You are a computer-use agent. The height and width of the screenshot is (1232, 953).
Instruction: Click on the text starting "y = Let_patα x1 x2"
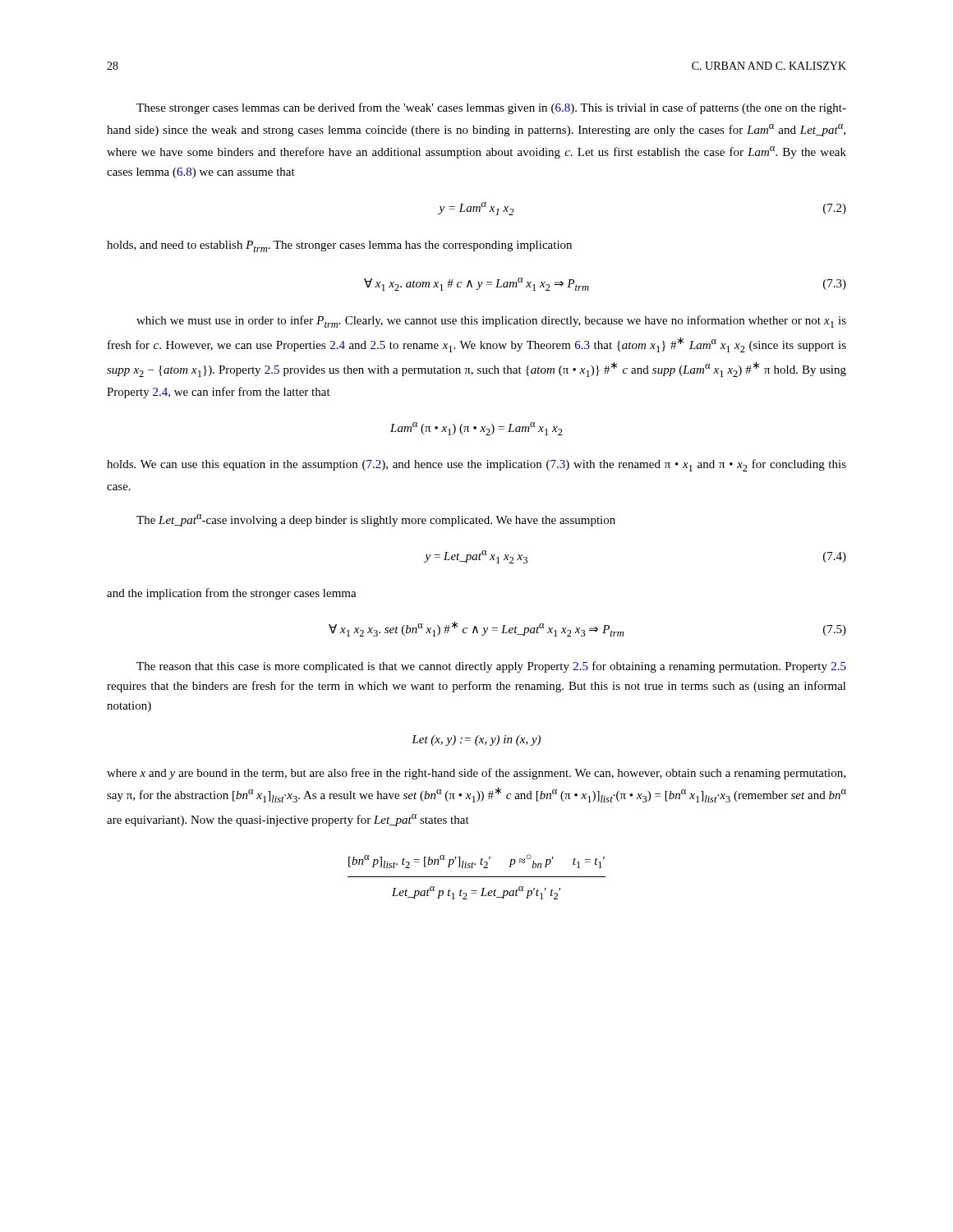click(x=483, y=555)
